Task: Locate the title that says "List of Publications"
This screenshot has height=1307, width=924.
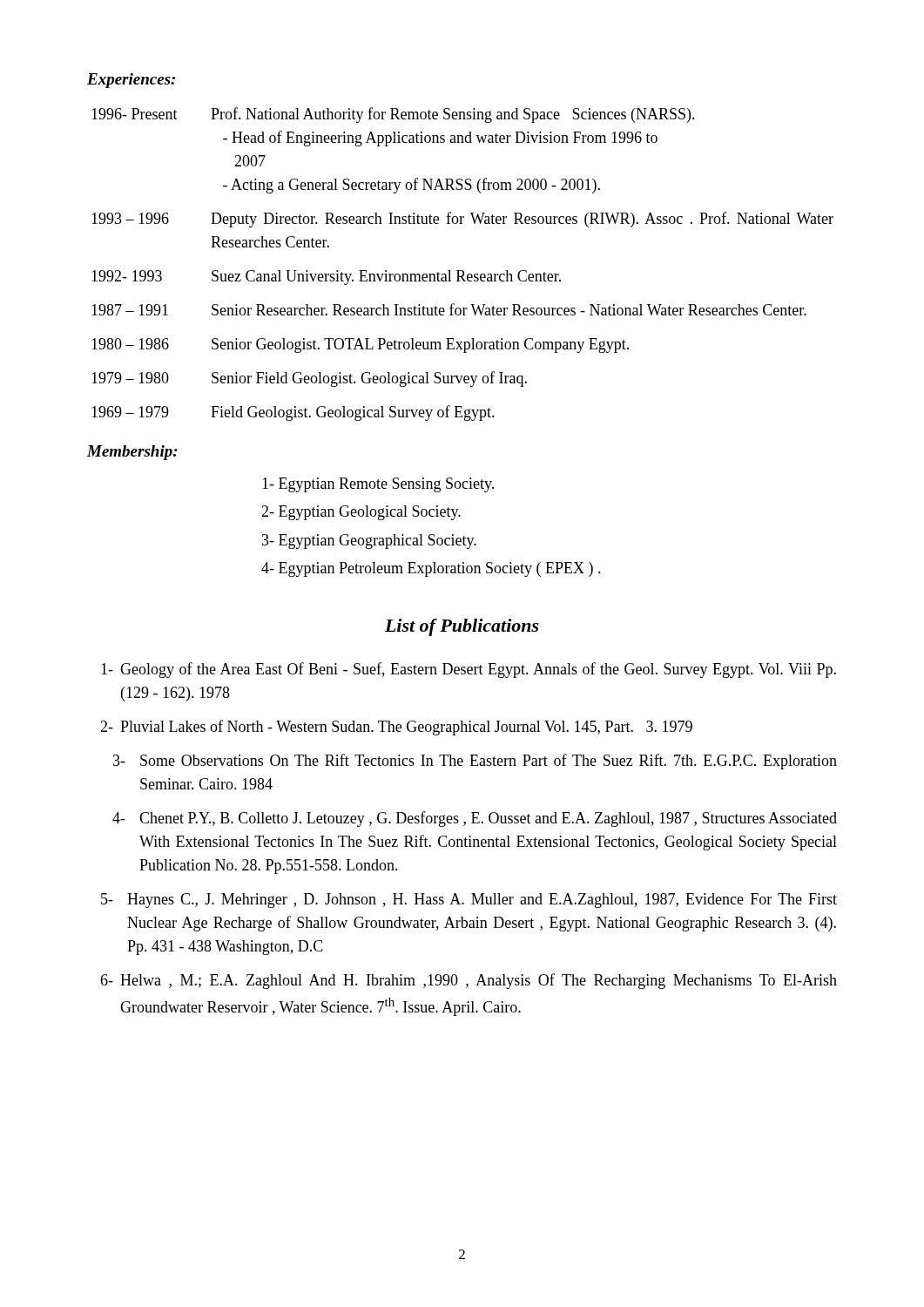Action: click(462, 625)
